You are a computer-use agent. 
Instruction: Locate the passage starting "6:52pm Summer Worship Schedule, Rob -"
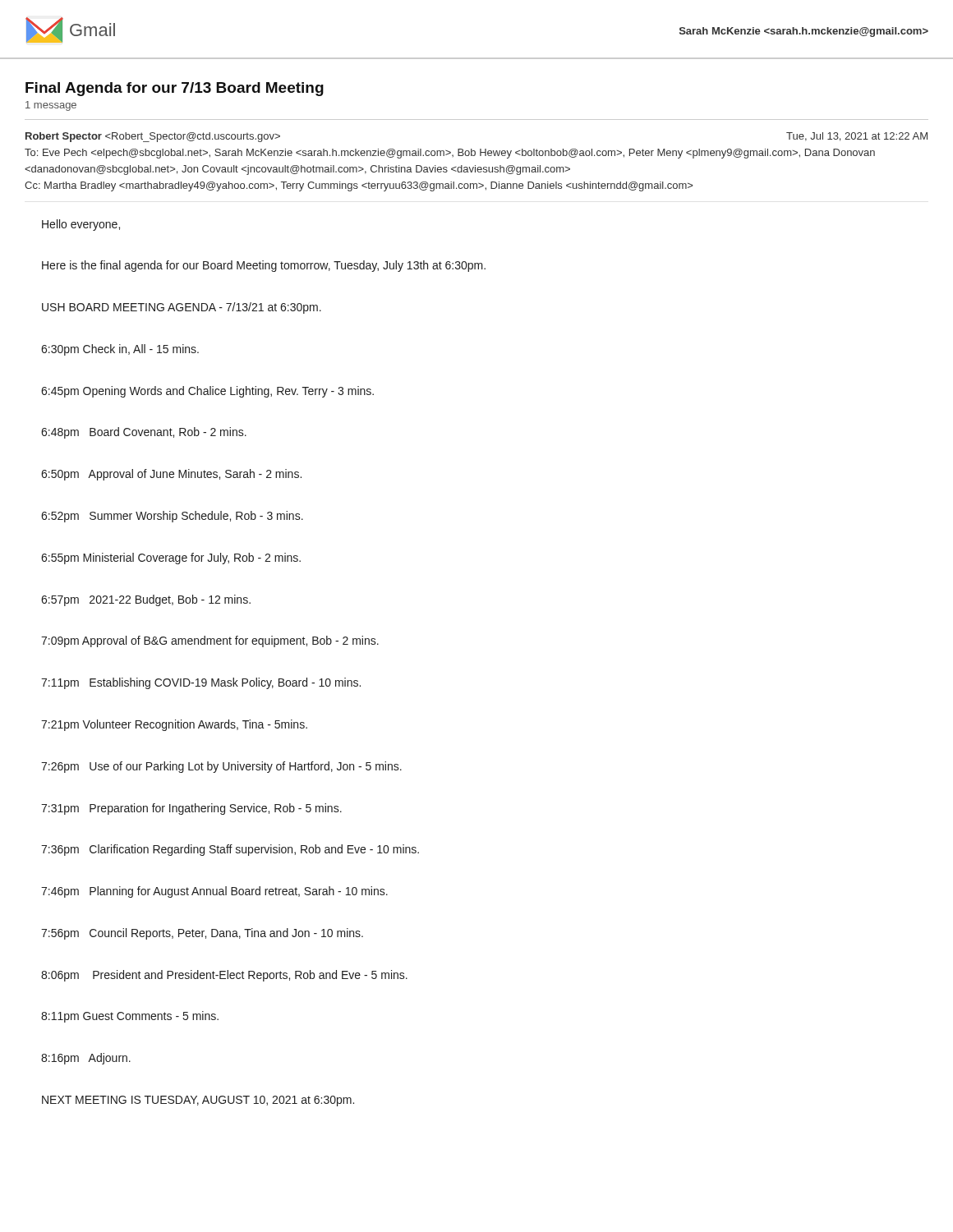point(172,516)
